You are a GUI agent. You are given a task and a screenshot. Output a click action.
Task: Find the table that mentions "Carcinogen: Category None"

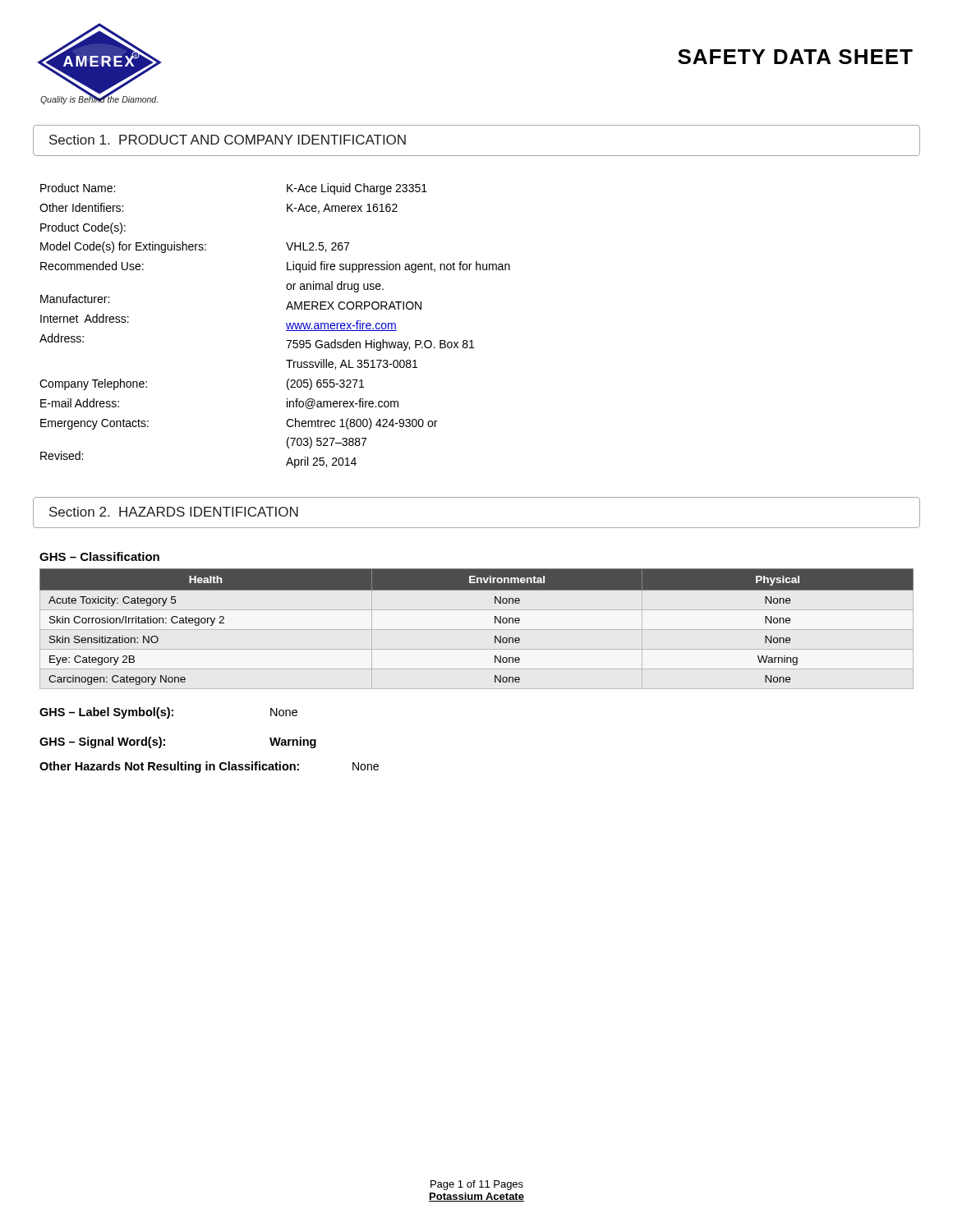click(476, 629)
